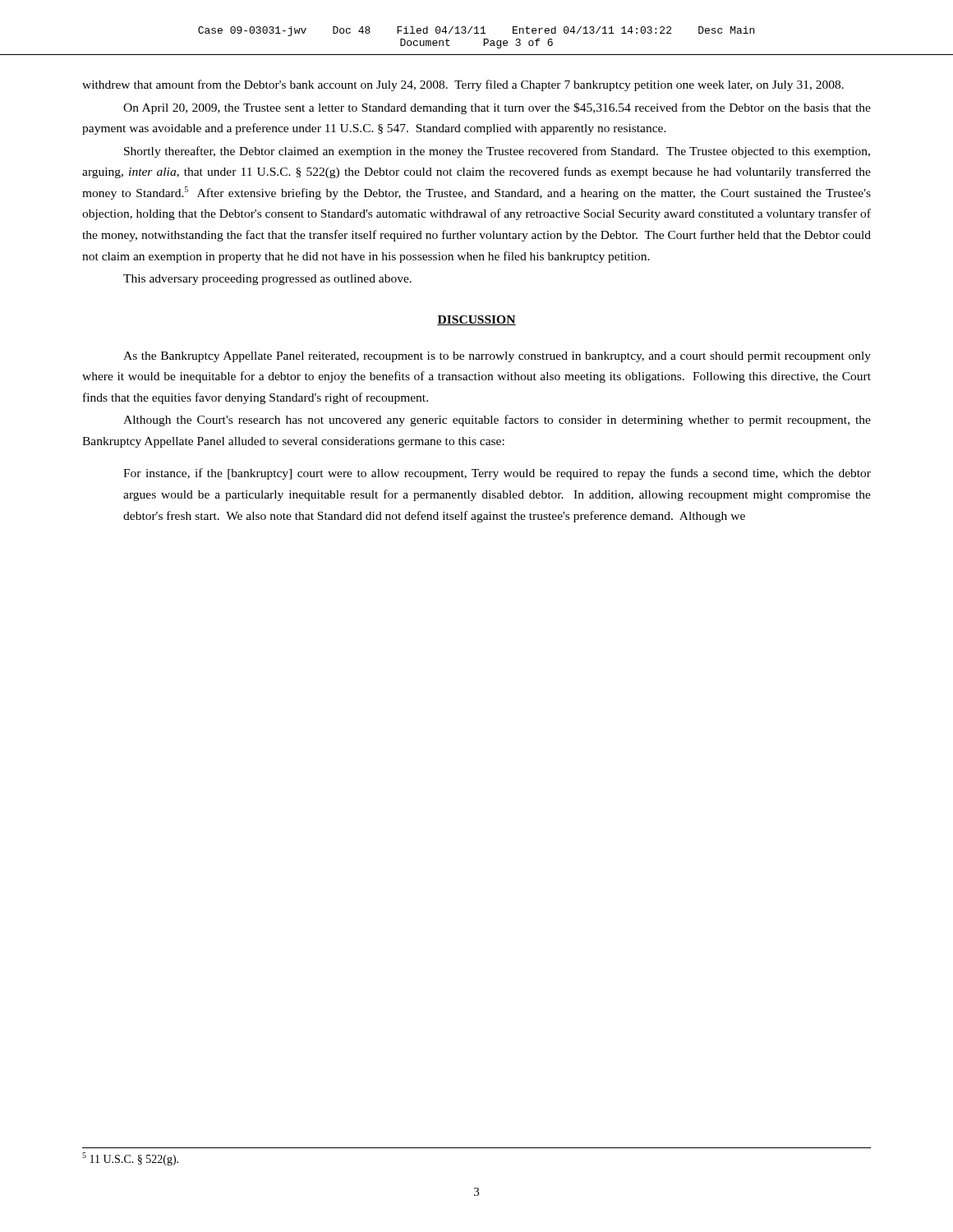953x1232 pixels.
Task: Where is the passage that starts "Shortly thereafter, the Debtor claimed an"?
Action: (x=476, y=203)
